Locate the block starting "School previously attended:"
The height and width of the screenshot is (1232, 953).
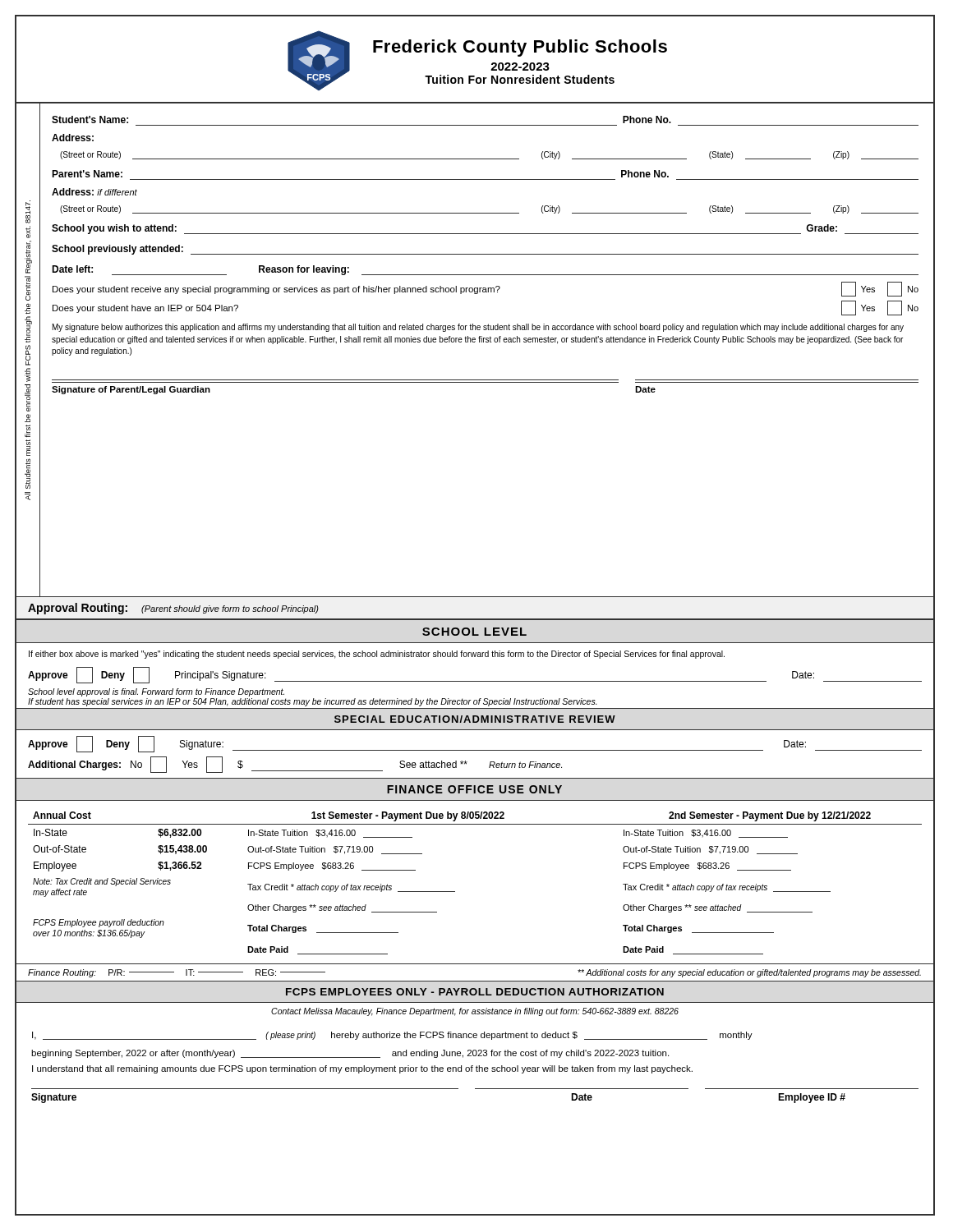click(485, 248)
